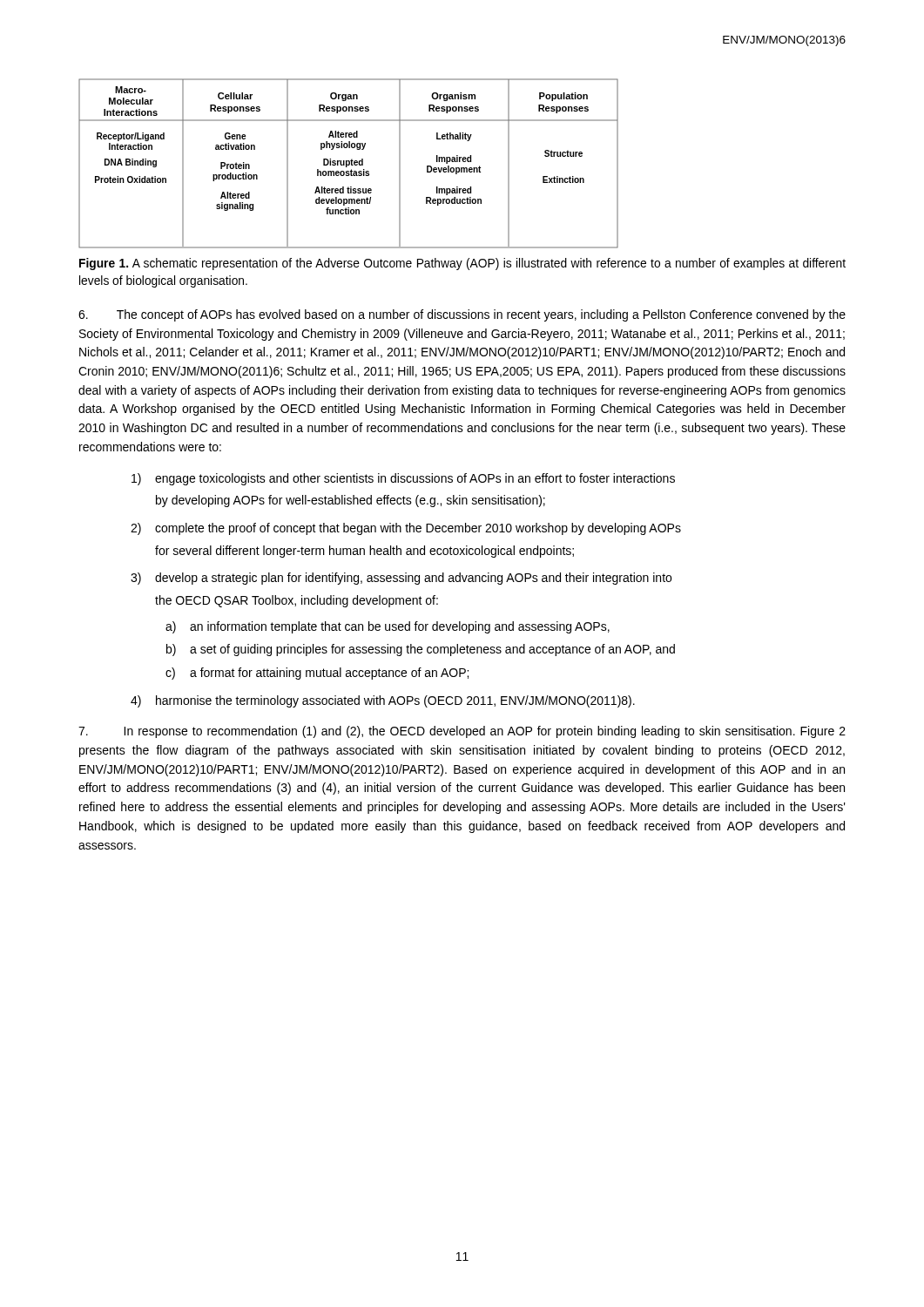The width and height of the screenshot is (924, 1307).
Task: Find the block on this page that starts "2) complete the proof of concept that began"
Action: [488, 529]
